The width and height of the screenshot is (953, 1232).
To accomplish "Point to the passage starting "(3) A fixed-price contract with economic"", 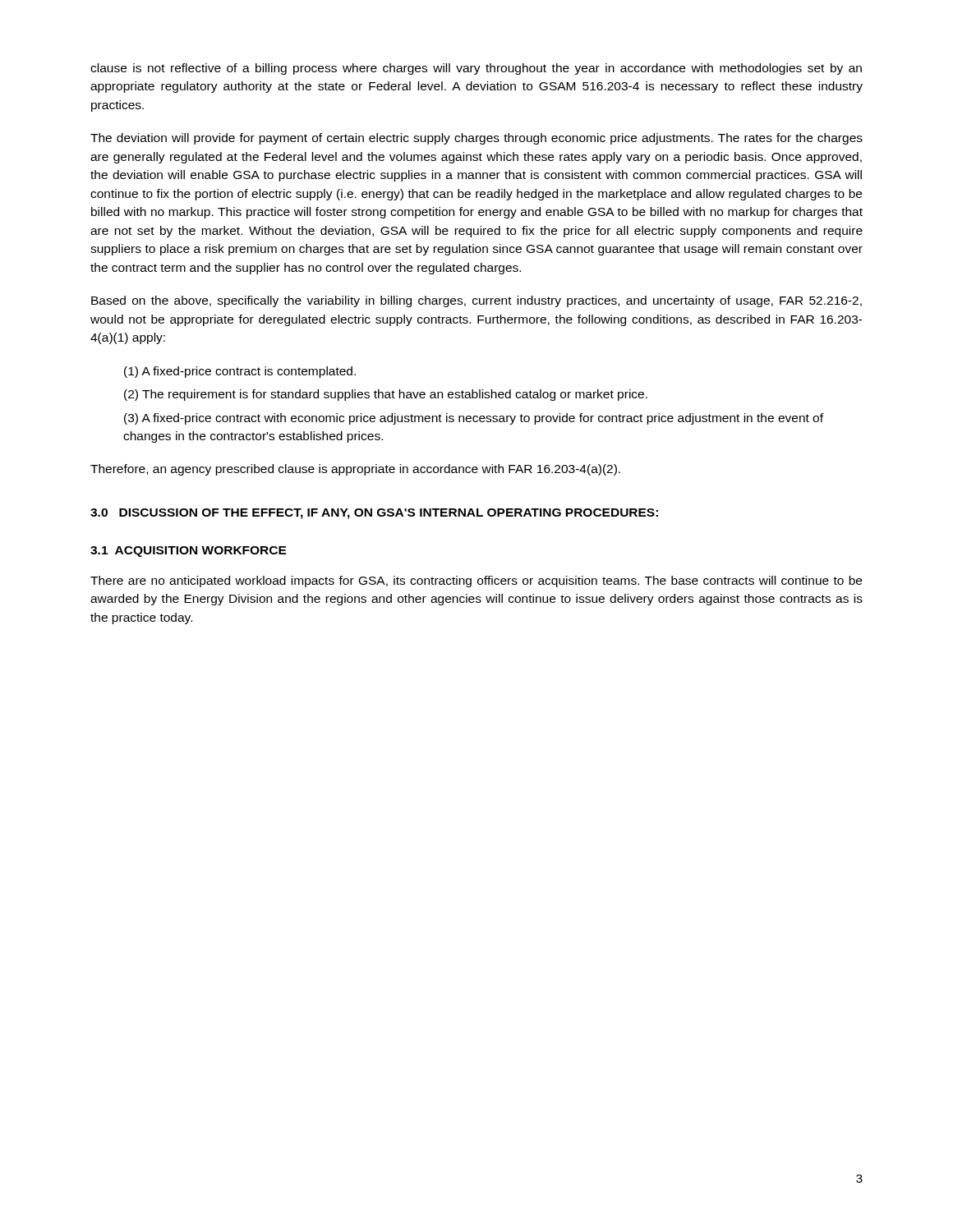I will (493, 427).
